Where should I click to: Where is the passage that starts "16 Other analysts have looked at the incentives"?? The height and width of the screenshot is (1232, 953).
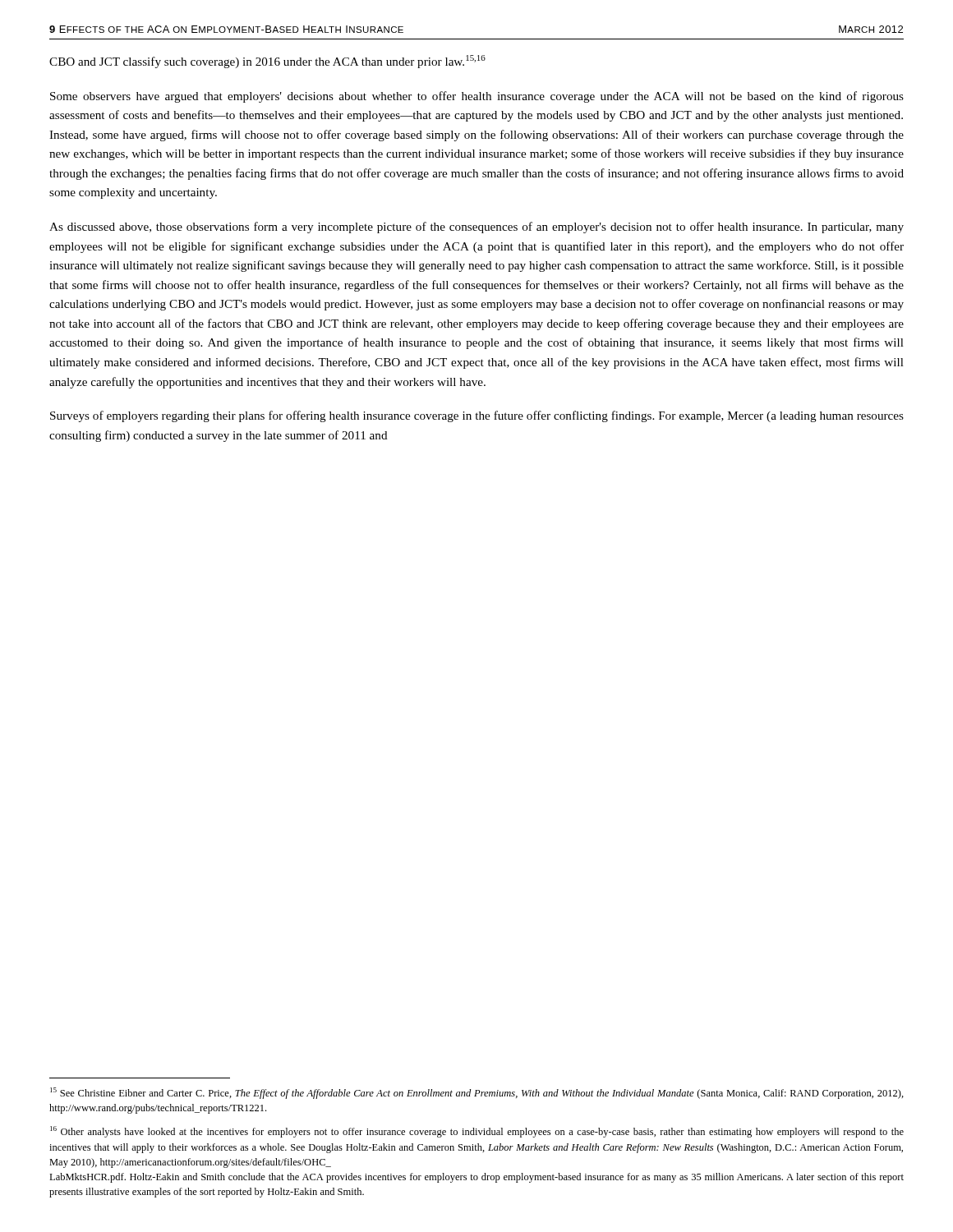476,1161
